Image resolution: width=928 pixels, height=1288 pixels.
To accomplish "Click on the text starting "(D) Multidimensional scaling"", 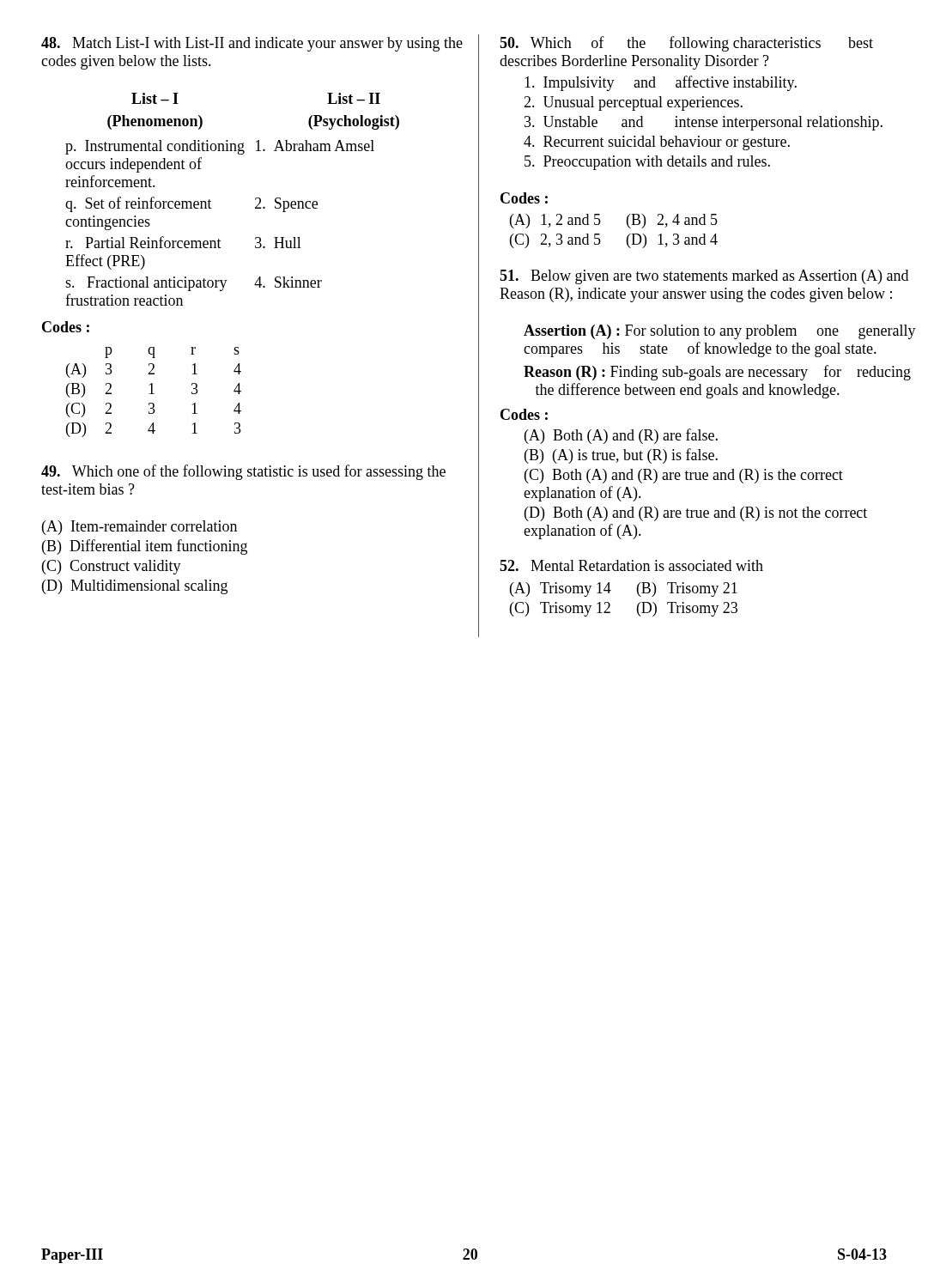I will point(135,586).
